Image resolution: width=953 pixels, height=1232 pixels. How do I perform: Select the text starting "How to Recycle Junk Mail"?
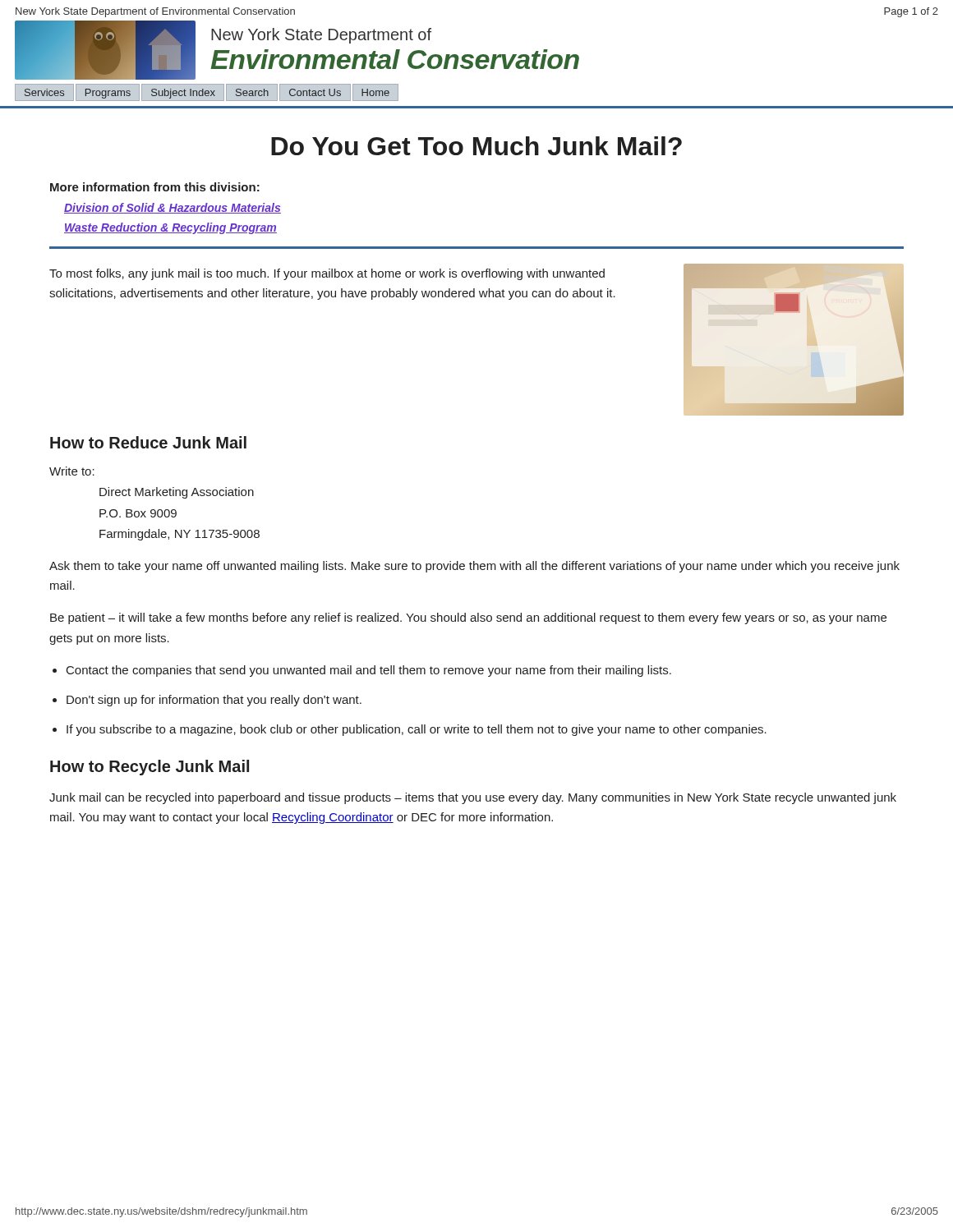point(150,766)
